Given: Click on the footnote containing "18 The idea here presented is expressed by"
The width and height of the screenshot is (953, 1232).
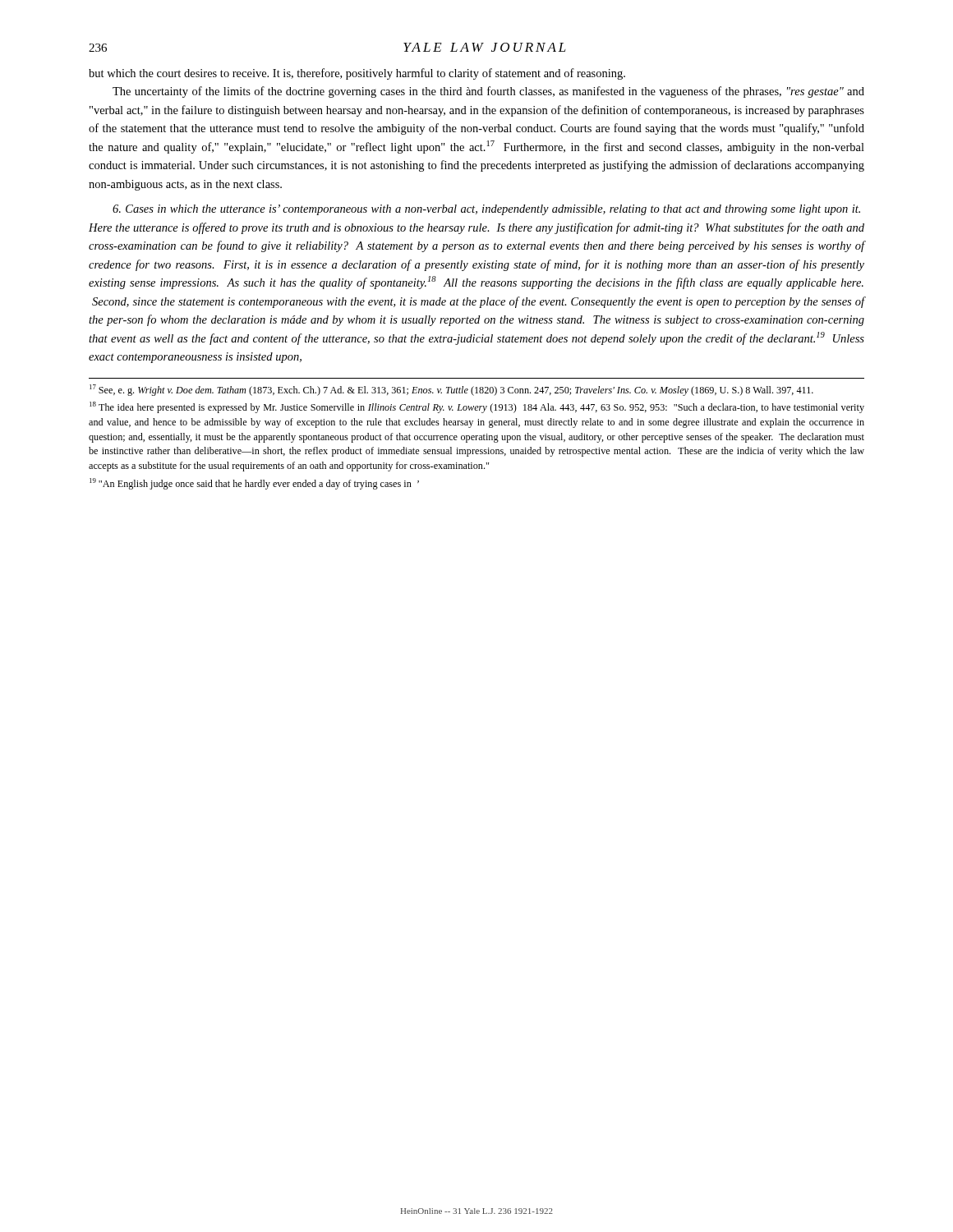Looking at the screenshot, I should click(476, 436).
